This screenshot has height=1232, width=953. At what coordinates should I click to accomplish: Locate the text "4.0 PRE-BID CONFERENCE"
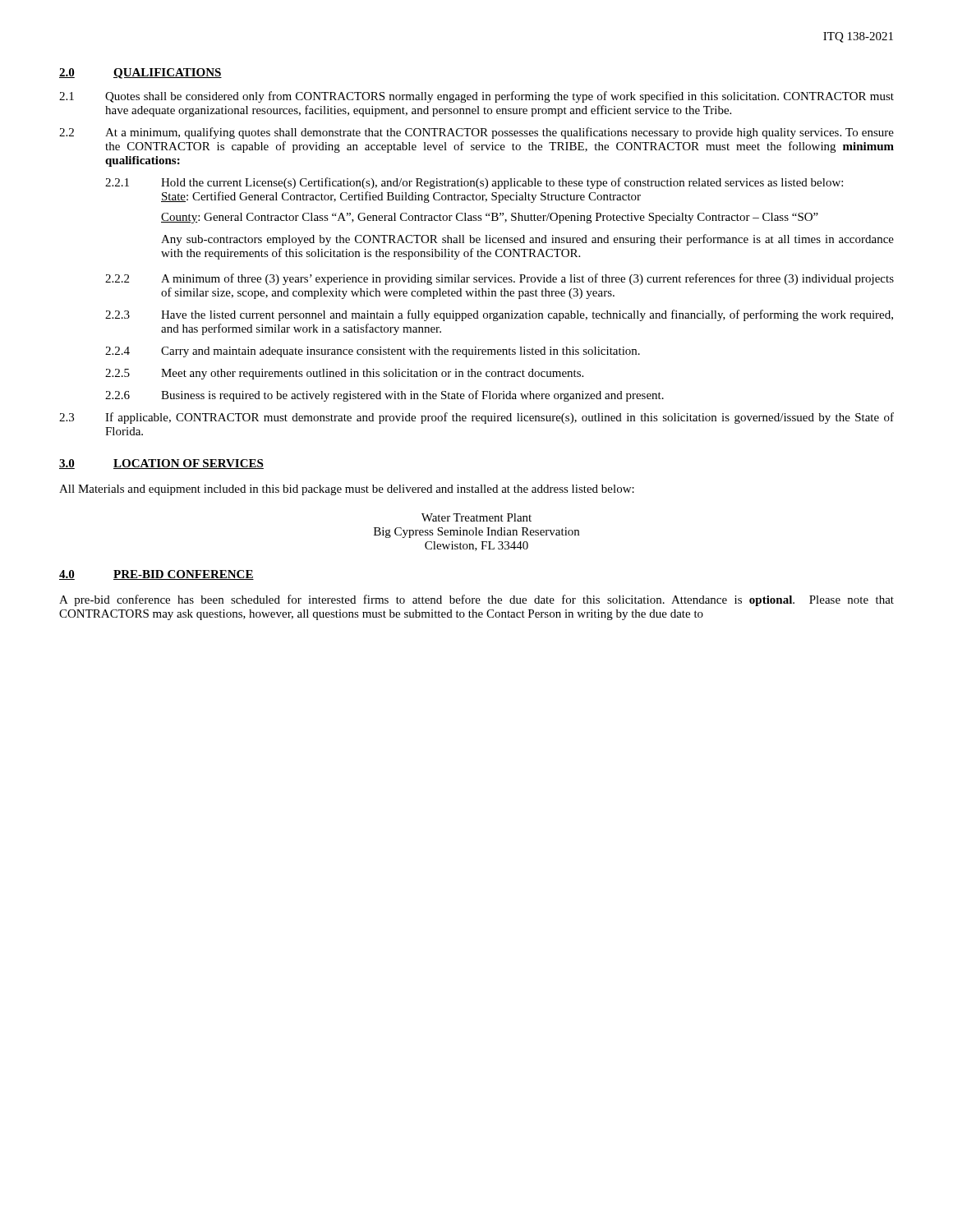coord(156,575)
